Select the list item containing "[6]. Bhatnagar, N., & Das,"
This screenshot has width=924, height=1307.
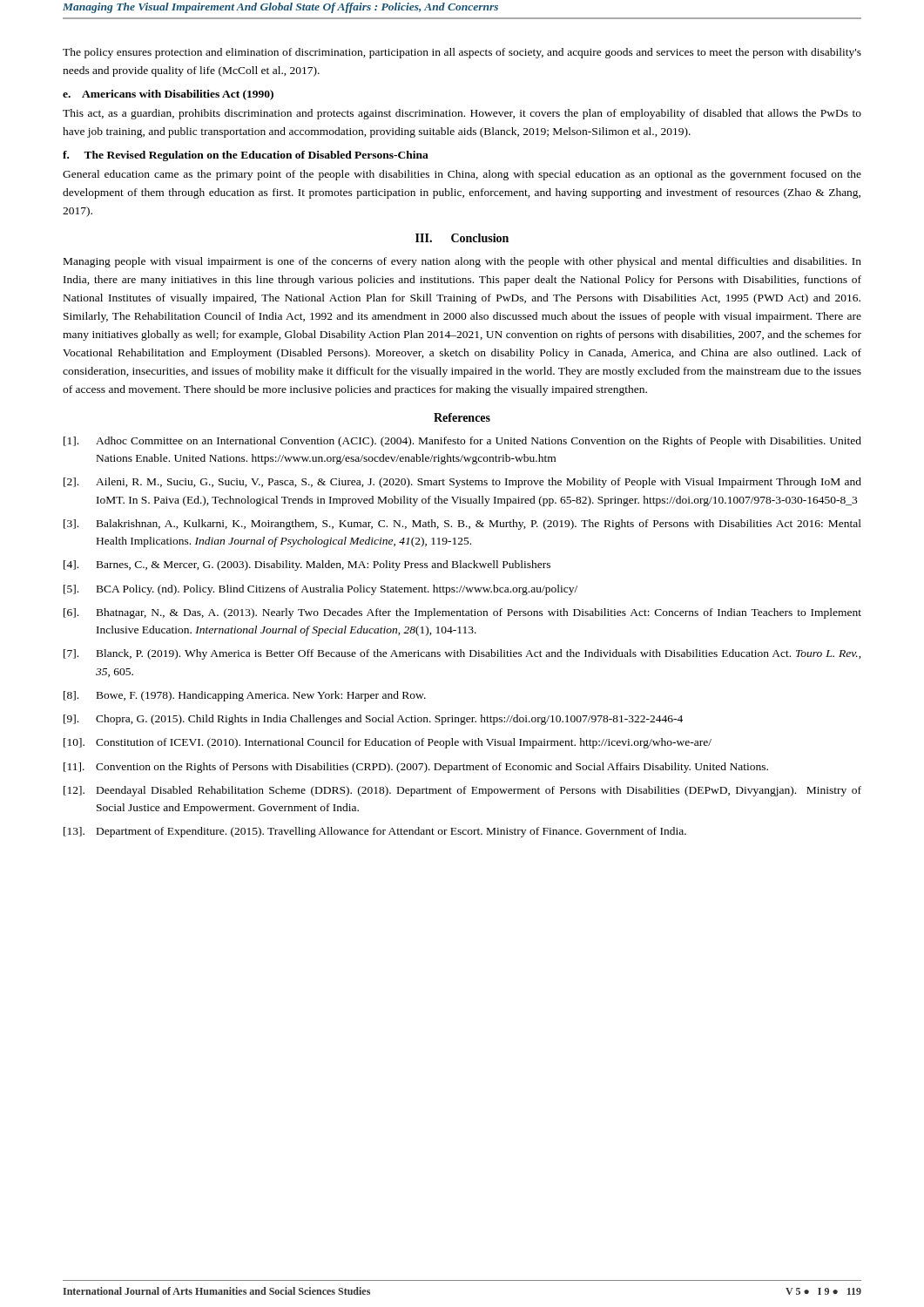pyautogui.click(x=462, y=621)
